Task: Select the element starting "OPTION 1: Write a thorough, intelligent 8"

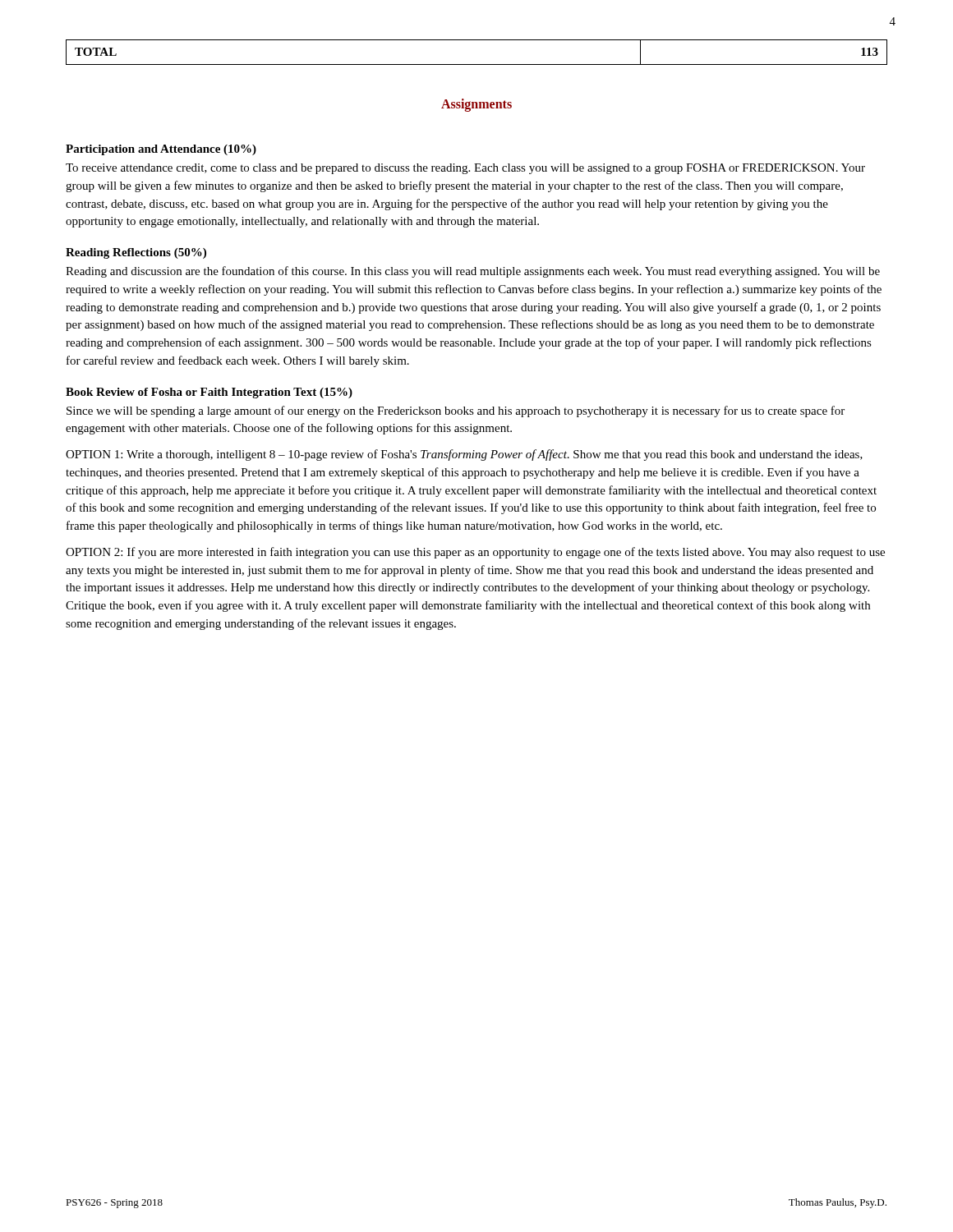Action: [471, 490]
